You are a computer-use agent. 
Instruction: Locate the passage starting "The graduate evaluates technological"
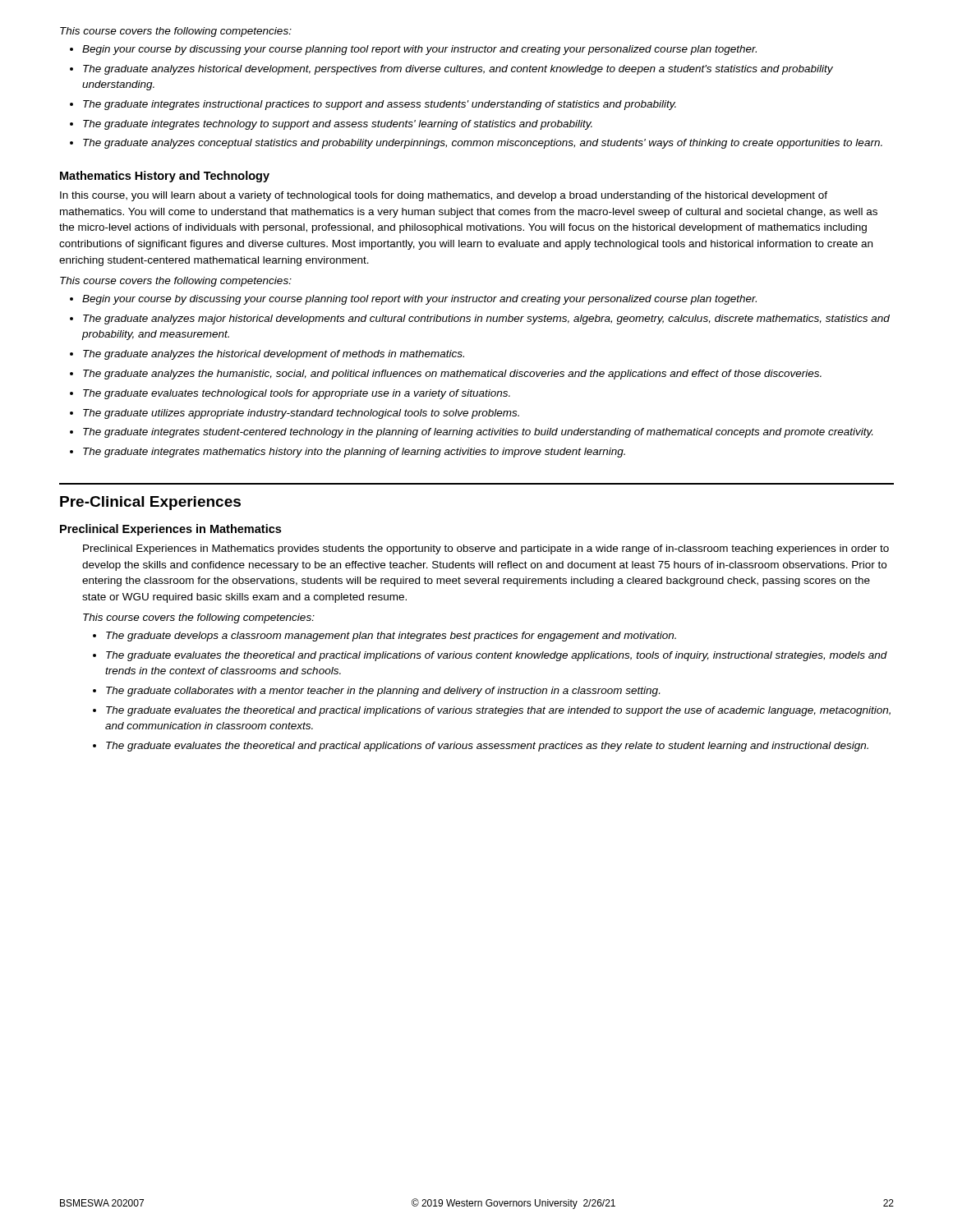[x=297, y=393]
